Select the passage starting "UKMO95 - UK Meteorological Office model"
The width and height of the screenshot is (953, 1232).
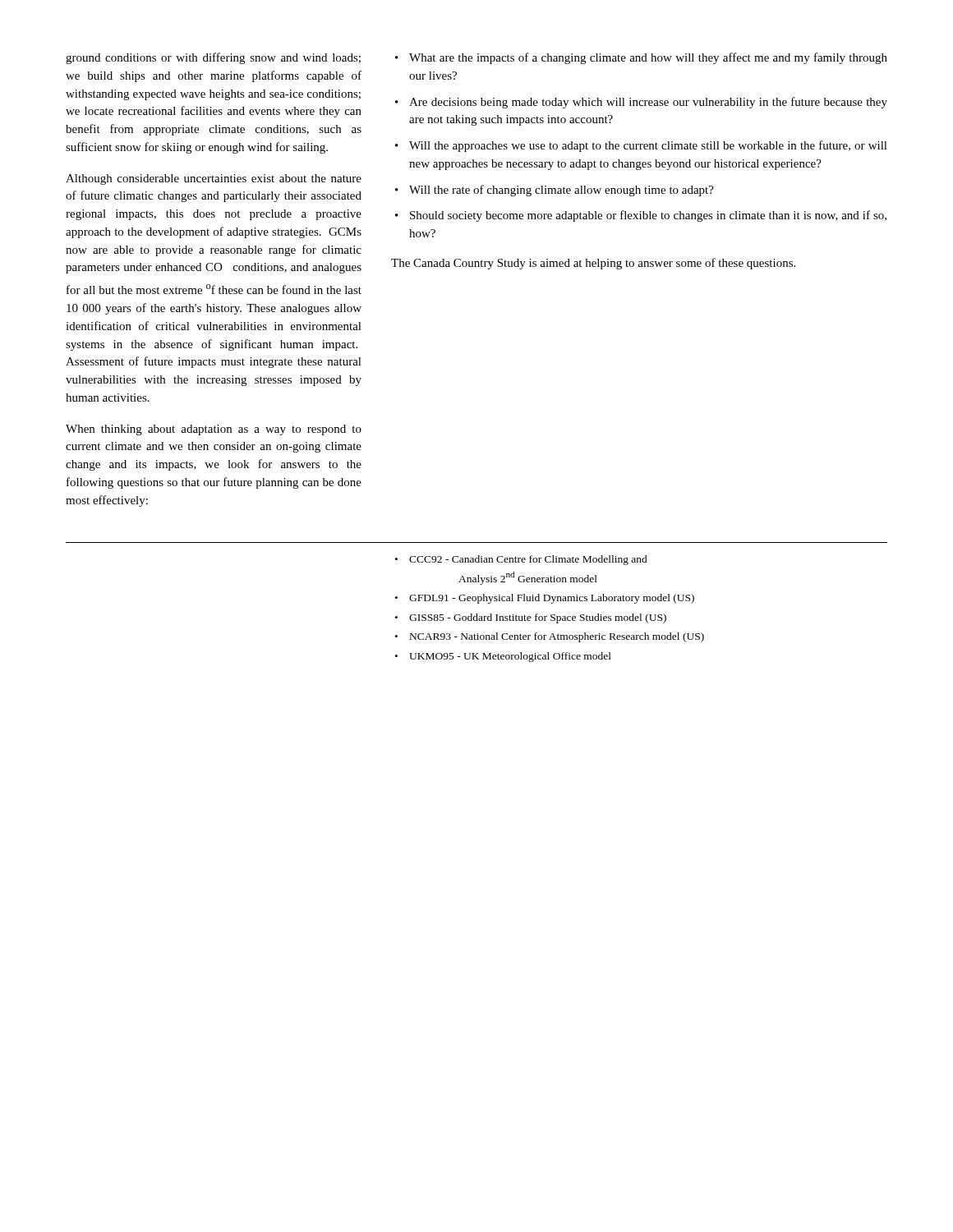point(510,656)
